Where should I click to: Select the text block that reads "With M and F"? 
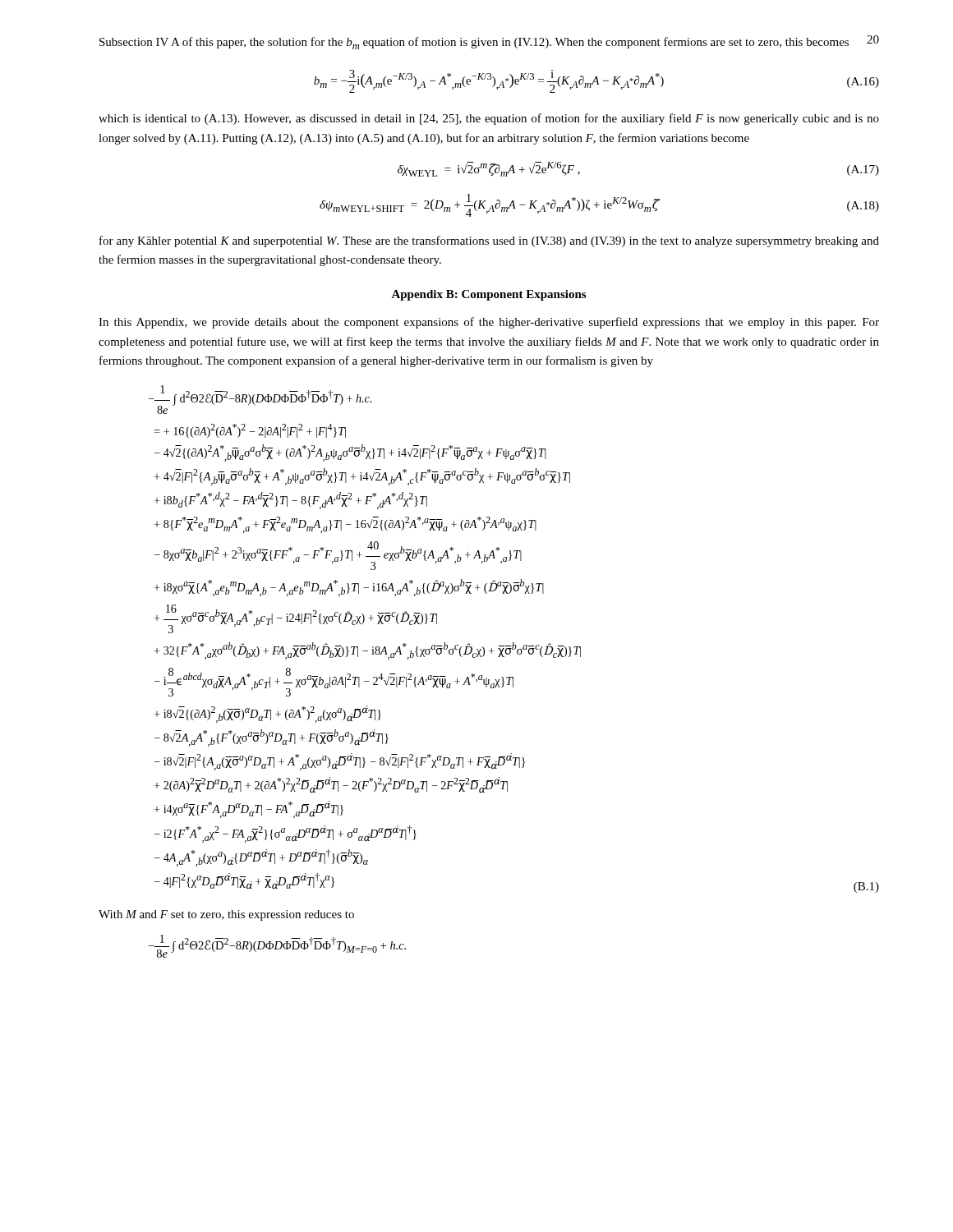click(x=226, y=915)
